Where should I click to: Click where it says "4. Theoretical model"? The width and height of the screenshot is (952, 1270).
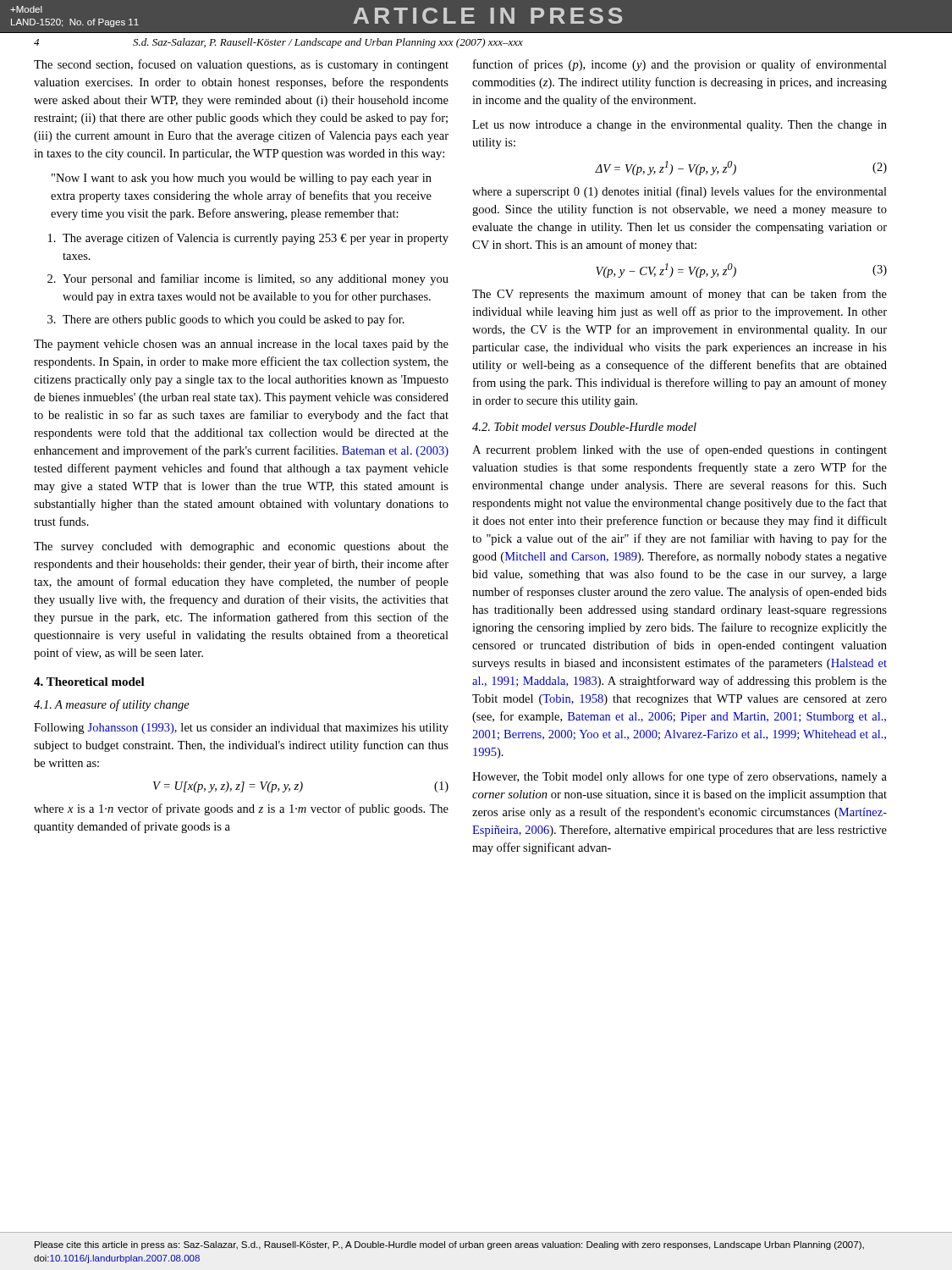(x=89, y=682)
